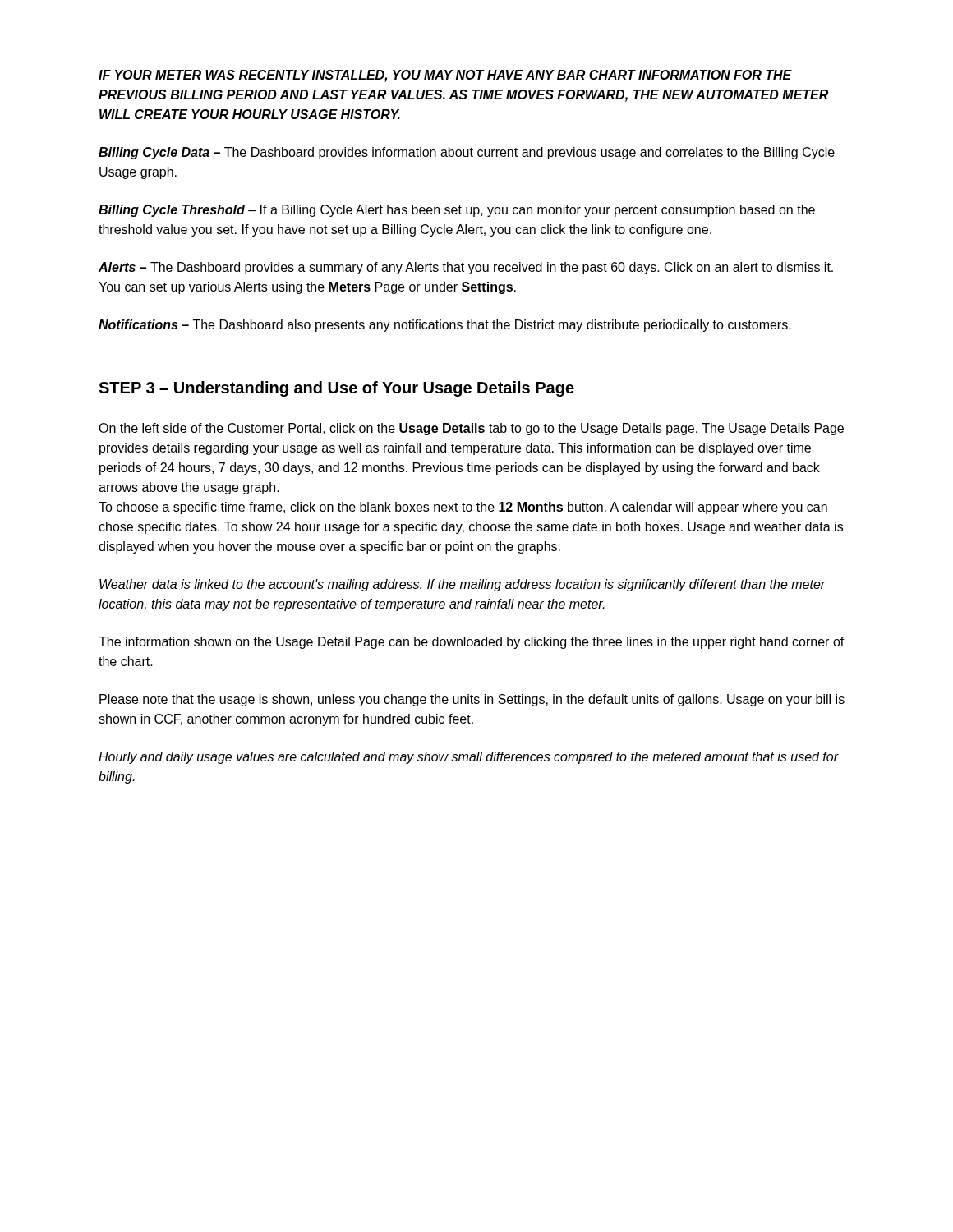Select the text starting "Notifications – The"
Viewport: 953px width, 1232px height.
point(445,325)
